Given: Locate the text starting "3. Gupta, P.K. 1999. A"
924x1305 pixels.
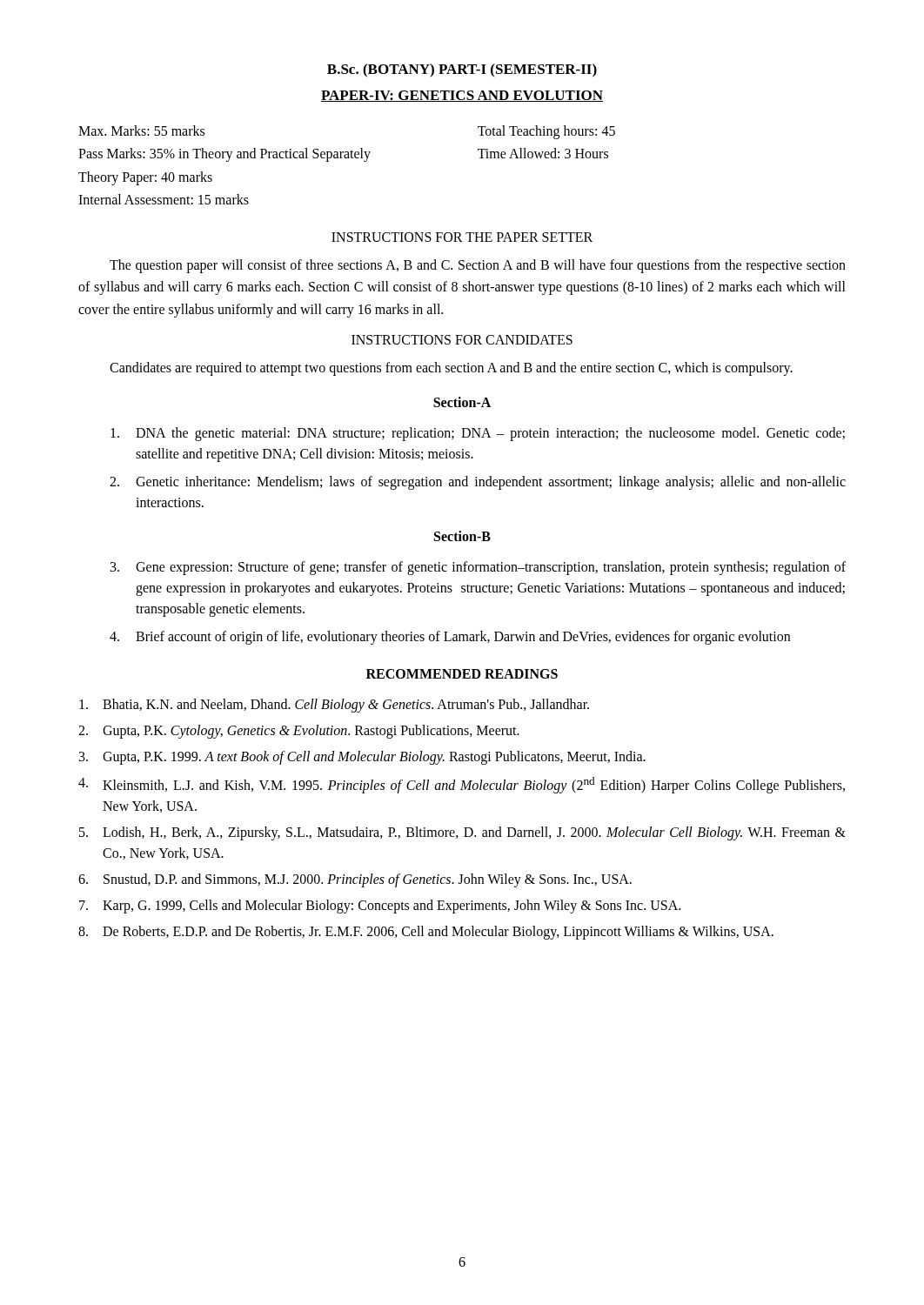Looking at the screenshot, I should tap(462, 757).
